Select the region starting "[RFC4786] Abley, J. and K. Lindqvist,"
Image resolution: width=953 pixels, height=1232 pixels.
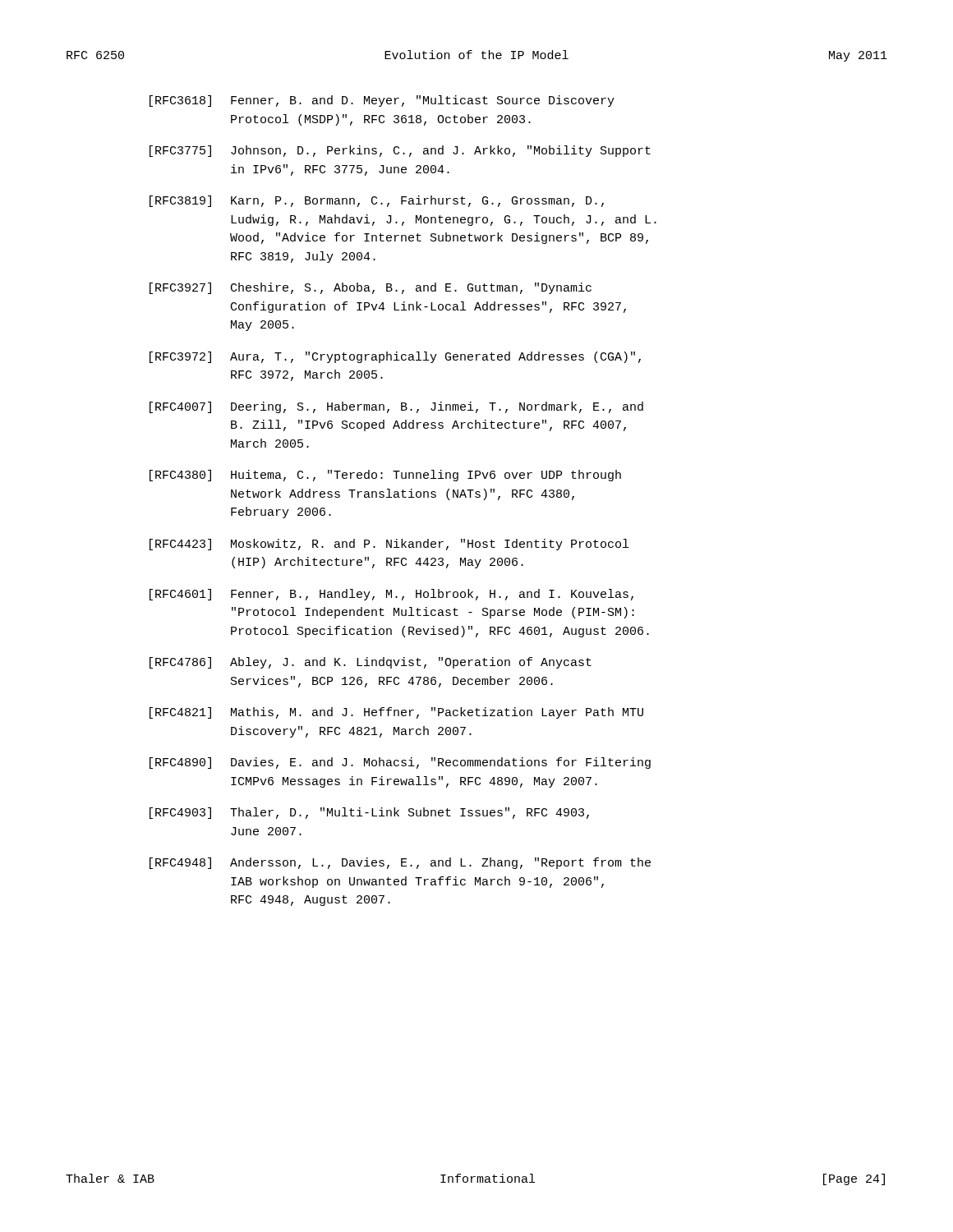tap(476, 673)
